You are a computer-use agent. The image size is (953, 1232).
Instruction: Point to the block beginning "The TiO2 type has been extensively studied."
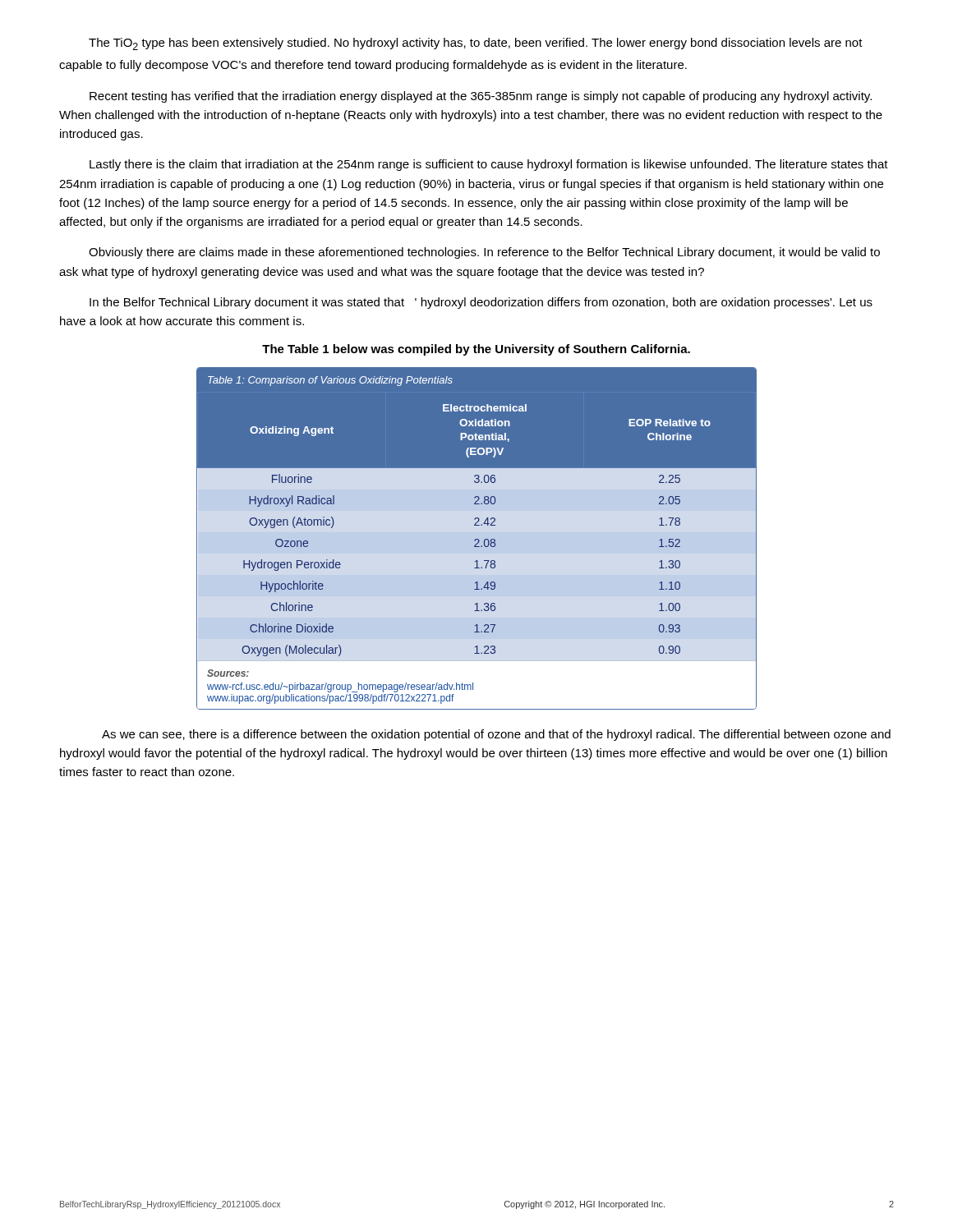click(476, 54)
